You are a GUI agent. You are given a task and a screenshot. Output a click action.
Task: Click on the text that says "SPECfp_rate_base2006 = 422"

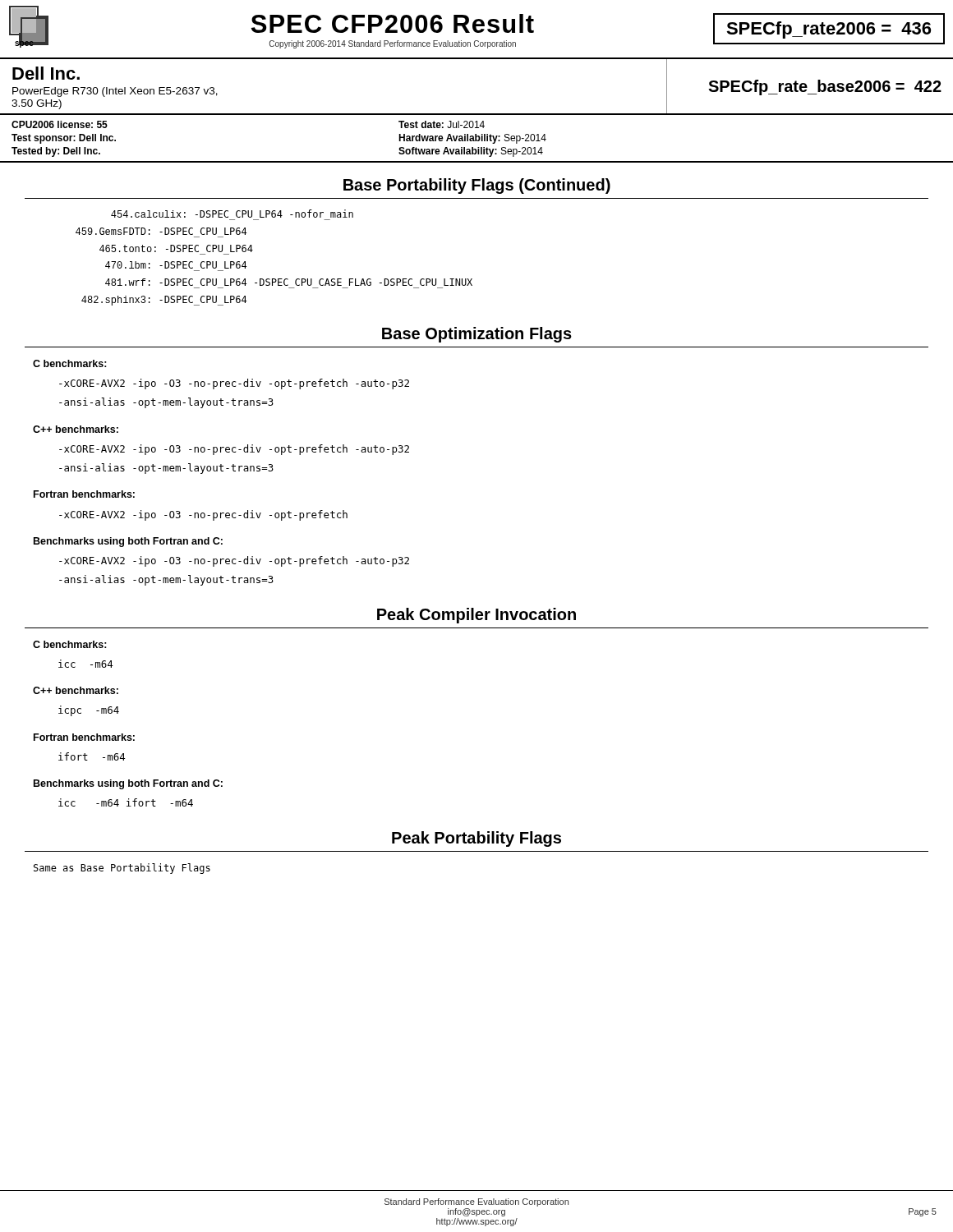(x=825, y=86)
